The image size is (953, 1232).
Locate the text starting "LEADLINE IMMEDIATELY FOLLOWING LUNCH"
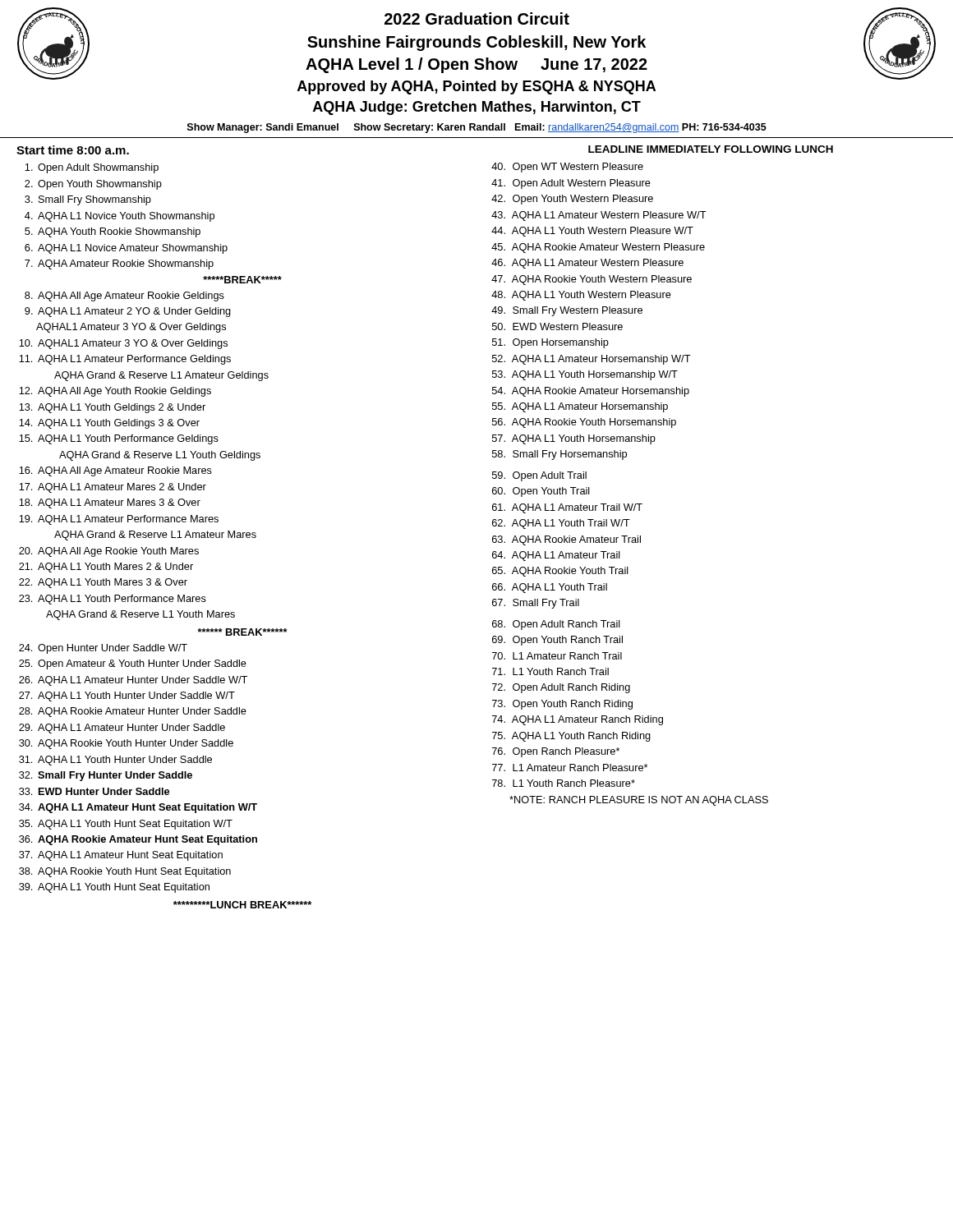pos(711,149)
